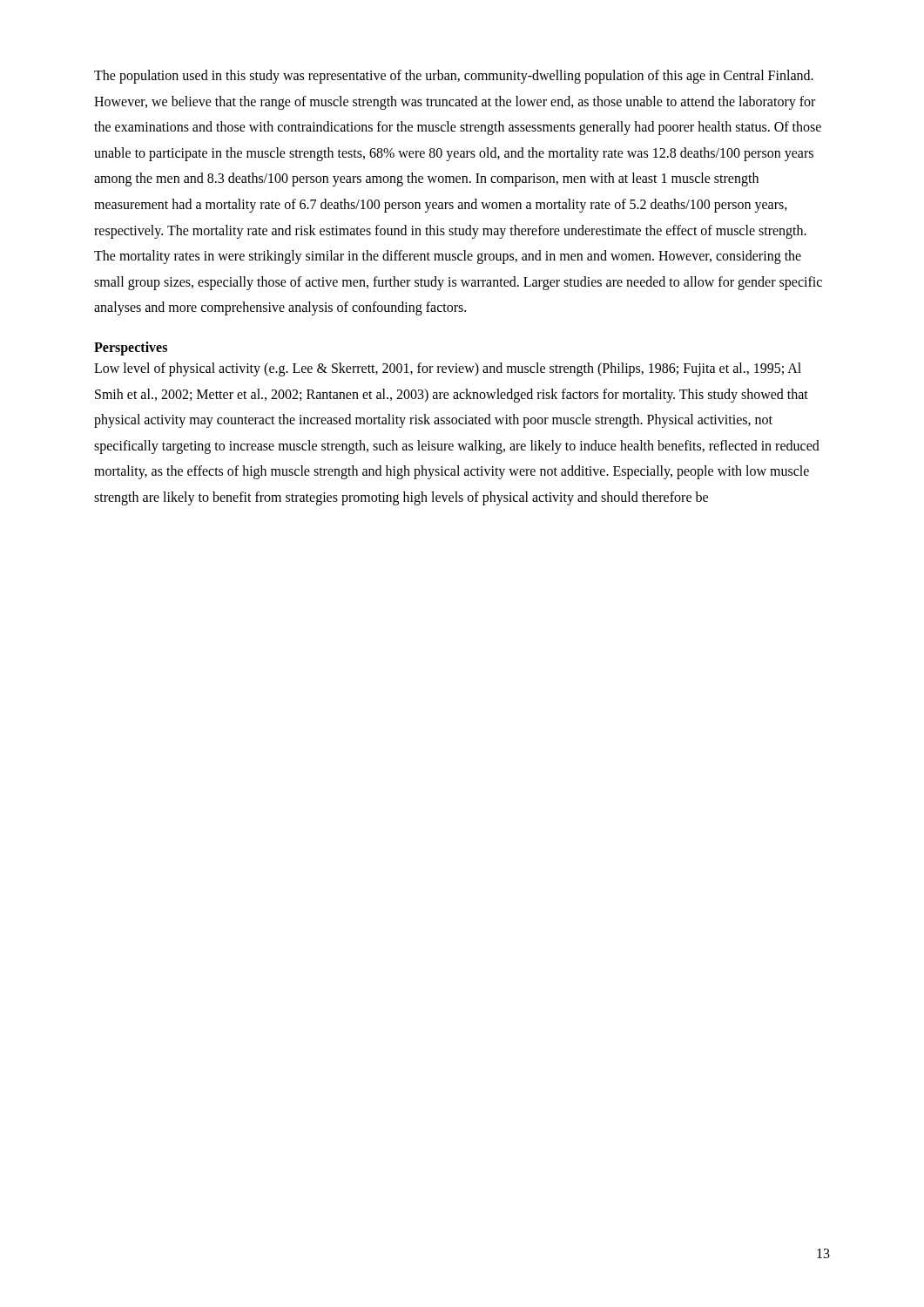The height and width of the screenshot is (1307, 924).
Task: Click on the text block containing "The population used in this study was representative"
Action: tap(462, 153)
